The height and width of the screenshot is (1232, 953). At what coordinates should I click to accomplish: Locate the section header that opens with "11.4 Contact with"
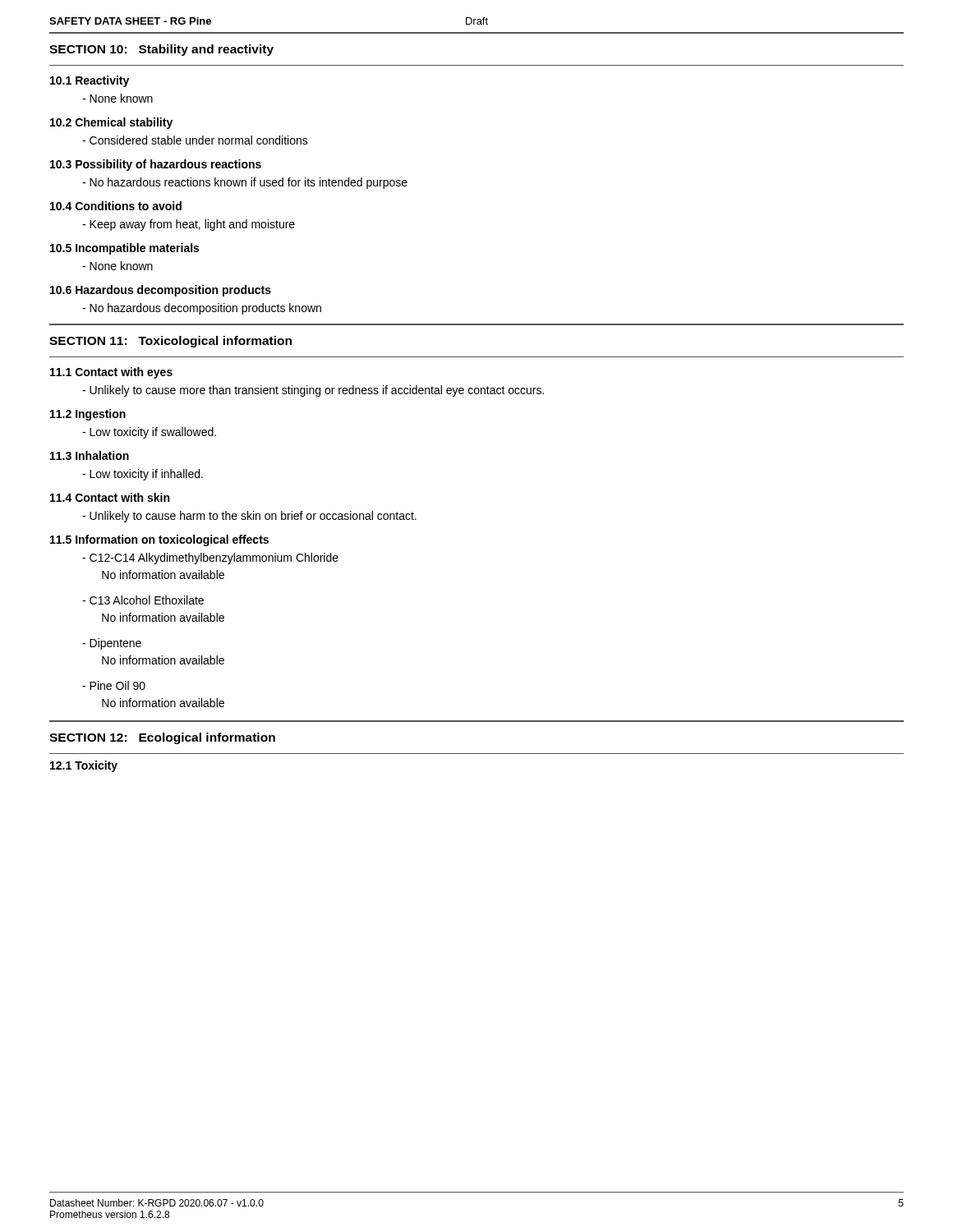click(110, 498)
